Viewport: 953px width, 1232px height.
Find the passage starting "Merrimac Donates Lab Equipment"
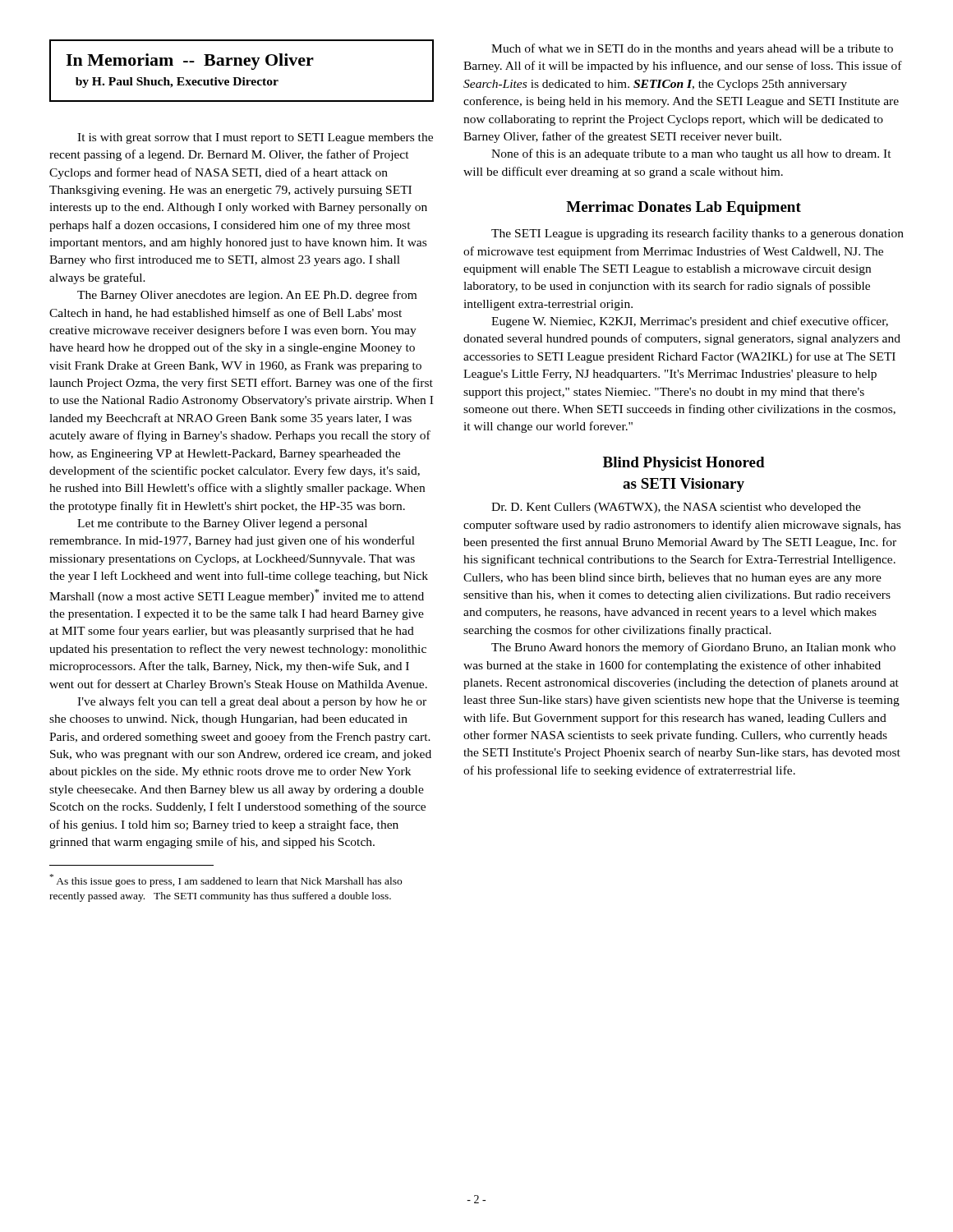(684, 207)
